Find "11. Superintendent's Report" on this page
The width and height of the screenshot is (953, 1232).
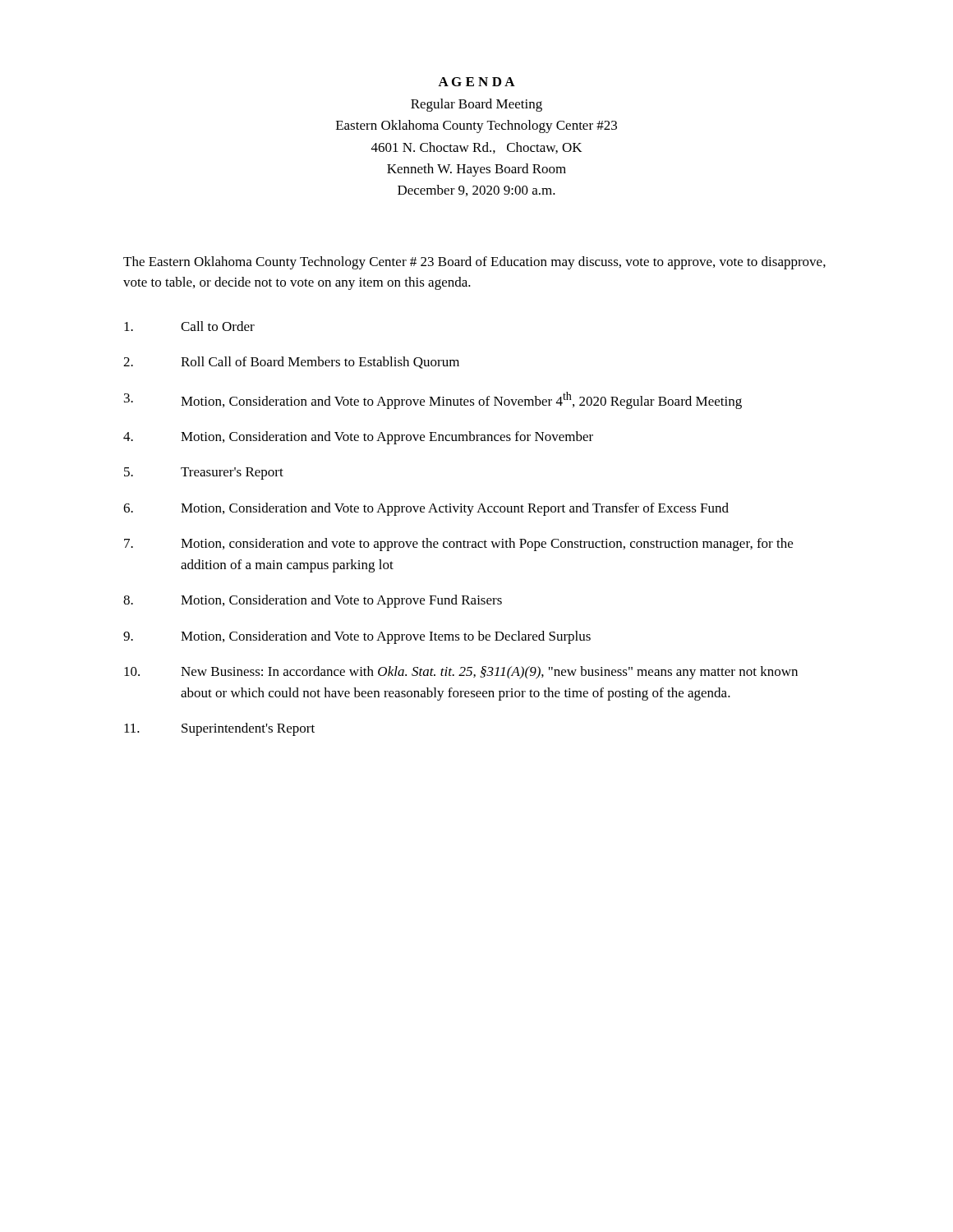(x=219, y=729)
